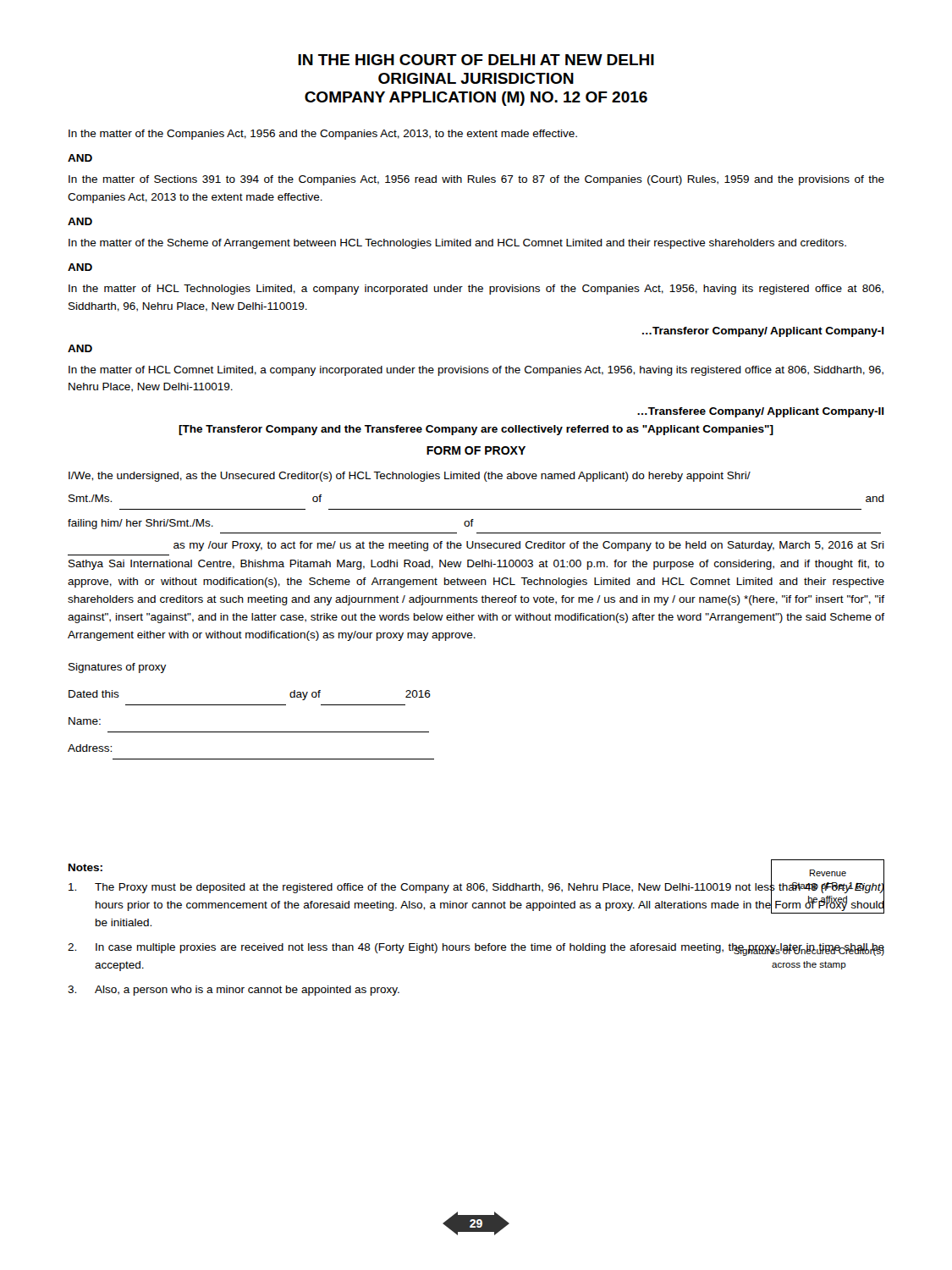Image resolution: width=952 pixels, height=1270 pixels.
Task: Locate the text starting "3. Also, a person who is a minor"
Action: (x=234, y=991)
